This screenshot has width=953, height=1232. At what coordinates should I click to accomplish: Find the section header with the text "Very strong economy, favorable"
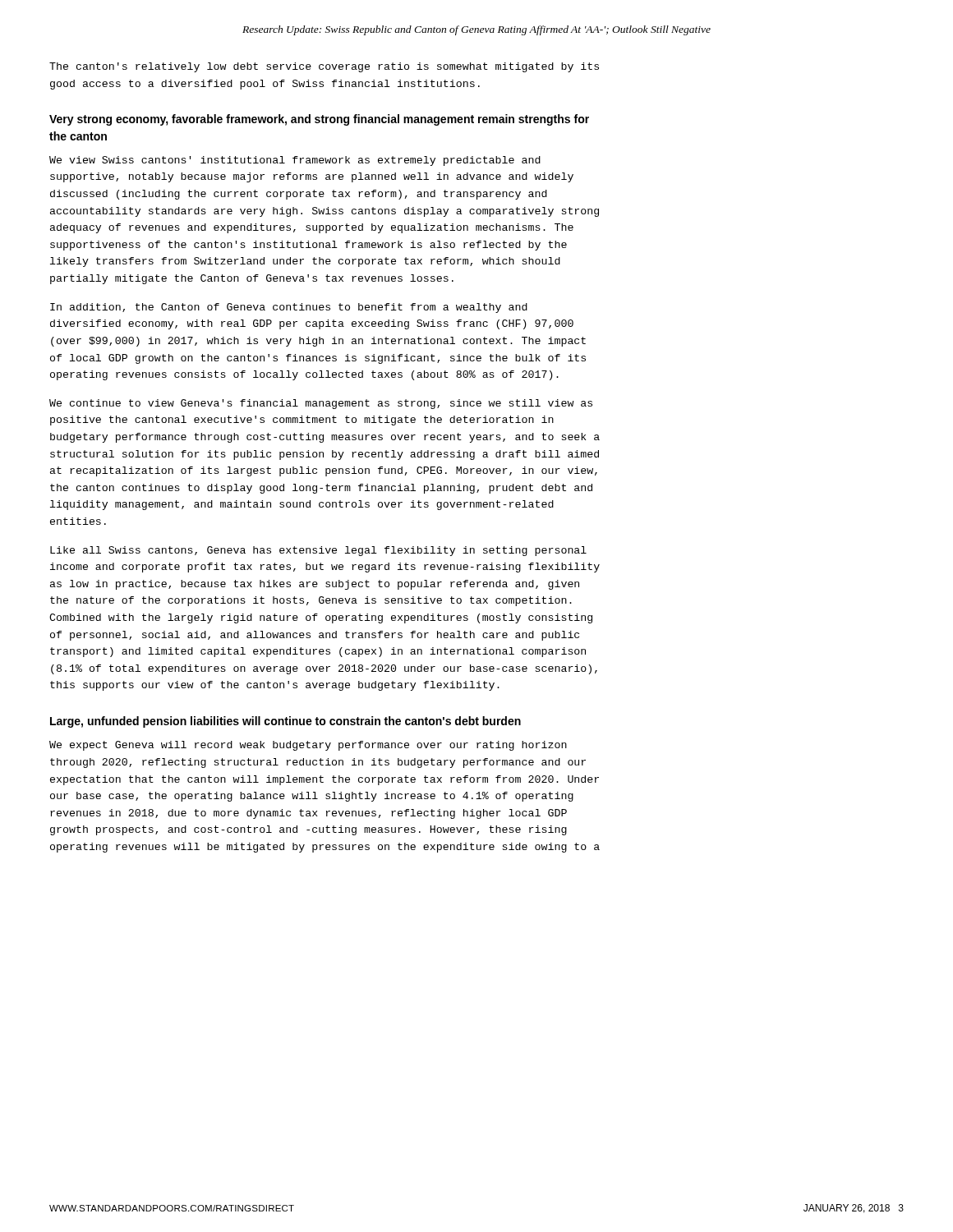tap(319, 128)
